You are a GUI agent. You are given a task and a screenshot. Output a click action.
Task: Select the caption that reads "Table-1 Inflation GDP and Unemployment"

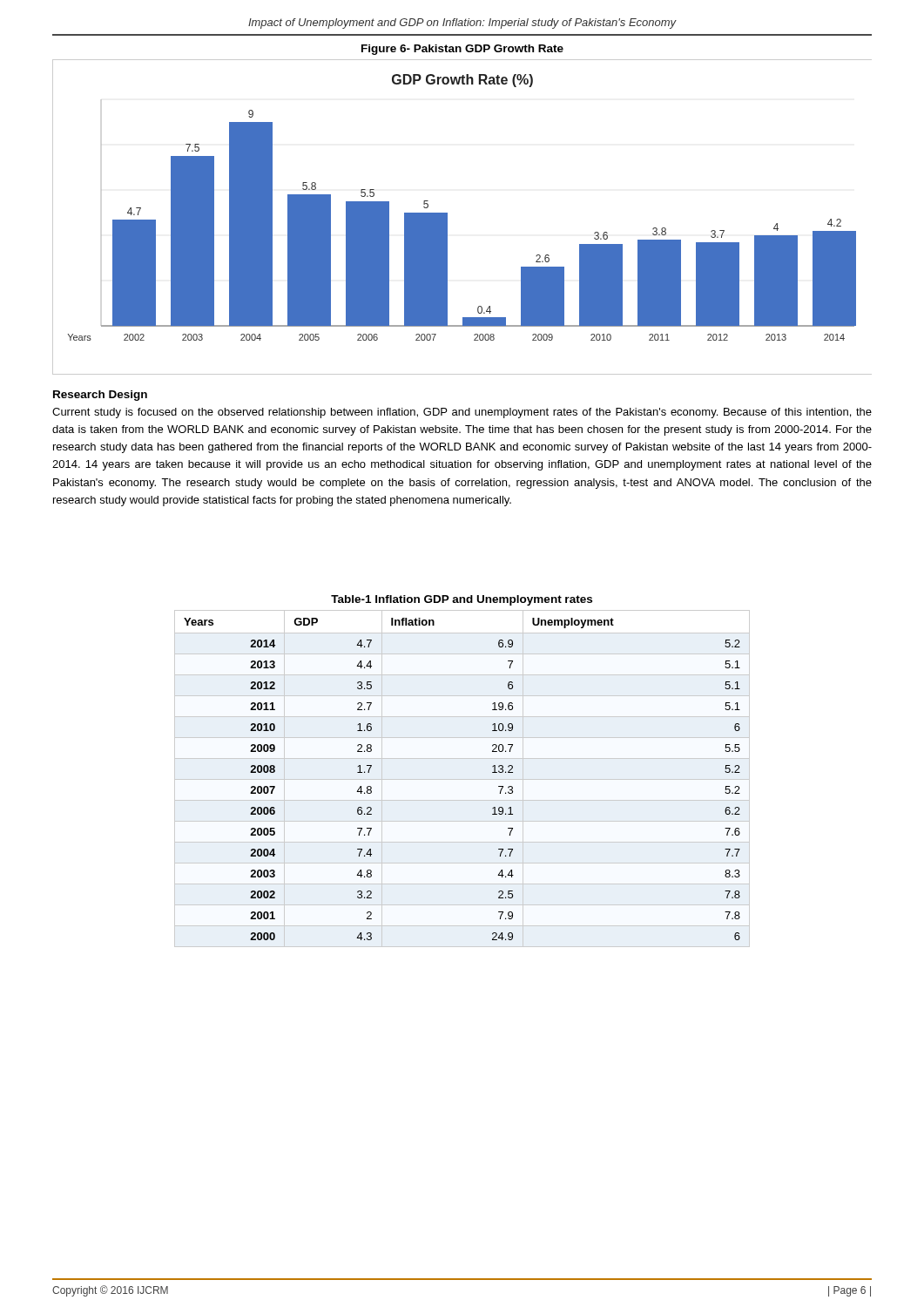coord(462,599)
